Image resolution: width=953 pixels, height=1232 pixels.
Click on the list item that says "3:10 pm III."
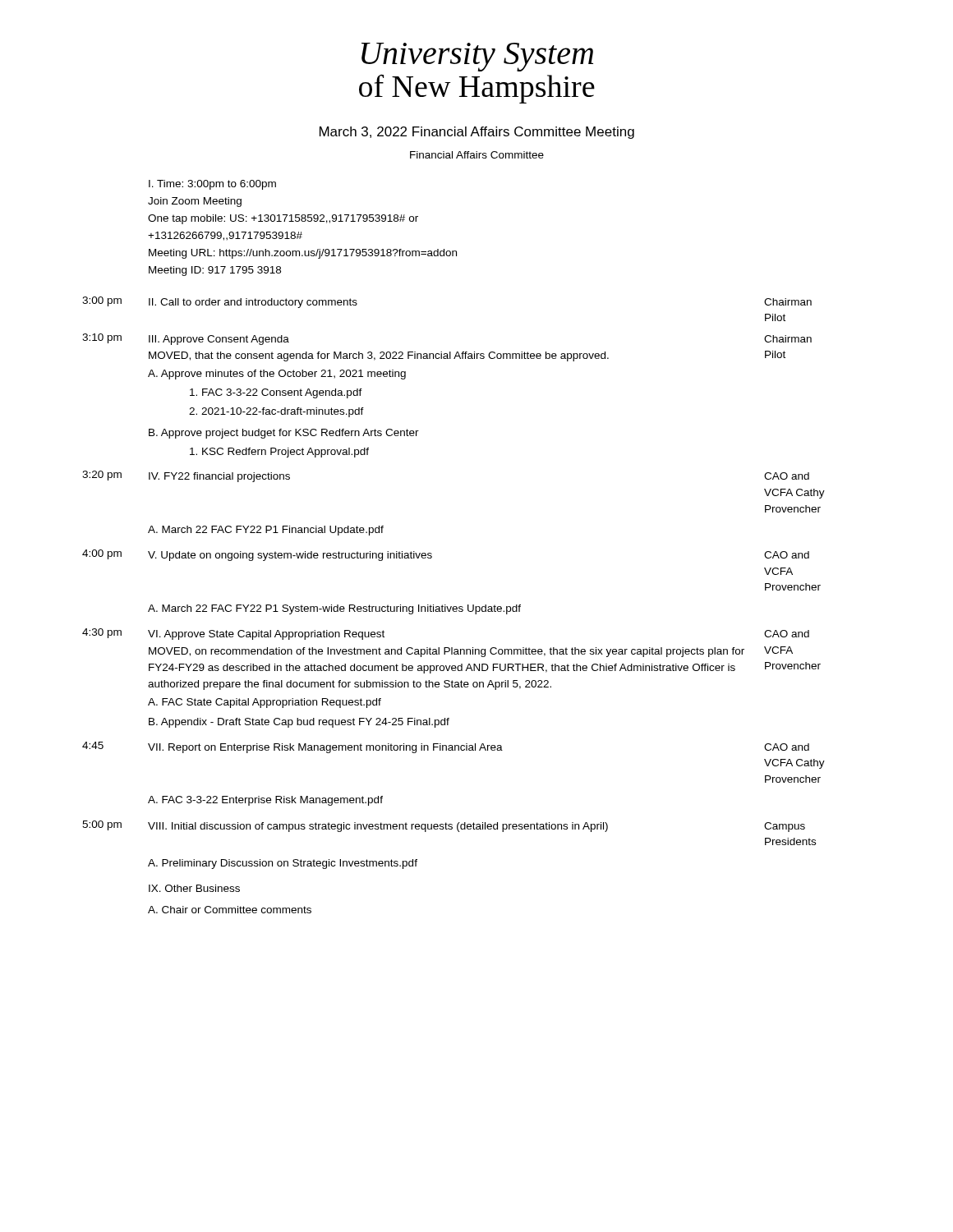[x=476, y=347]
